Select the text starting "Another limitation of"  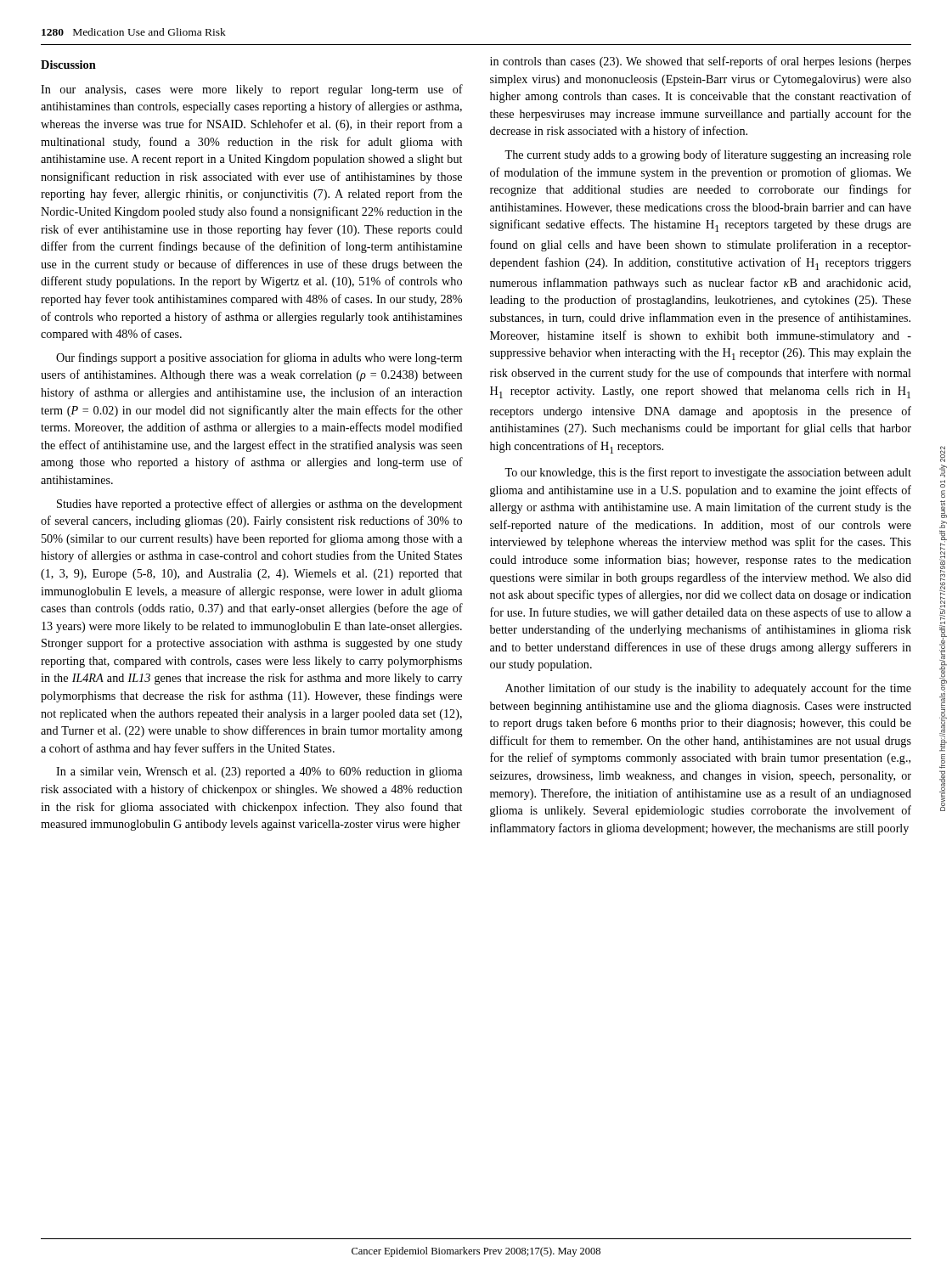(x=700, y=758)
